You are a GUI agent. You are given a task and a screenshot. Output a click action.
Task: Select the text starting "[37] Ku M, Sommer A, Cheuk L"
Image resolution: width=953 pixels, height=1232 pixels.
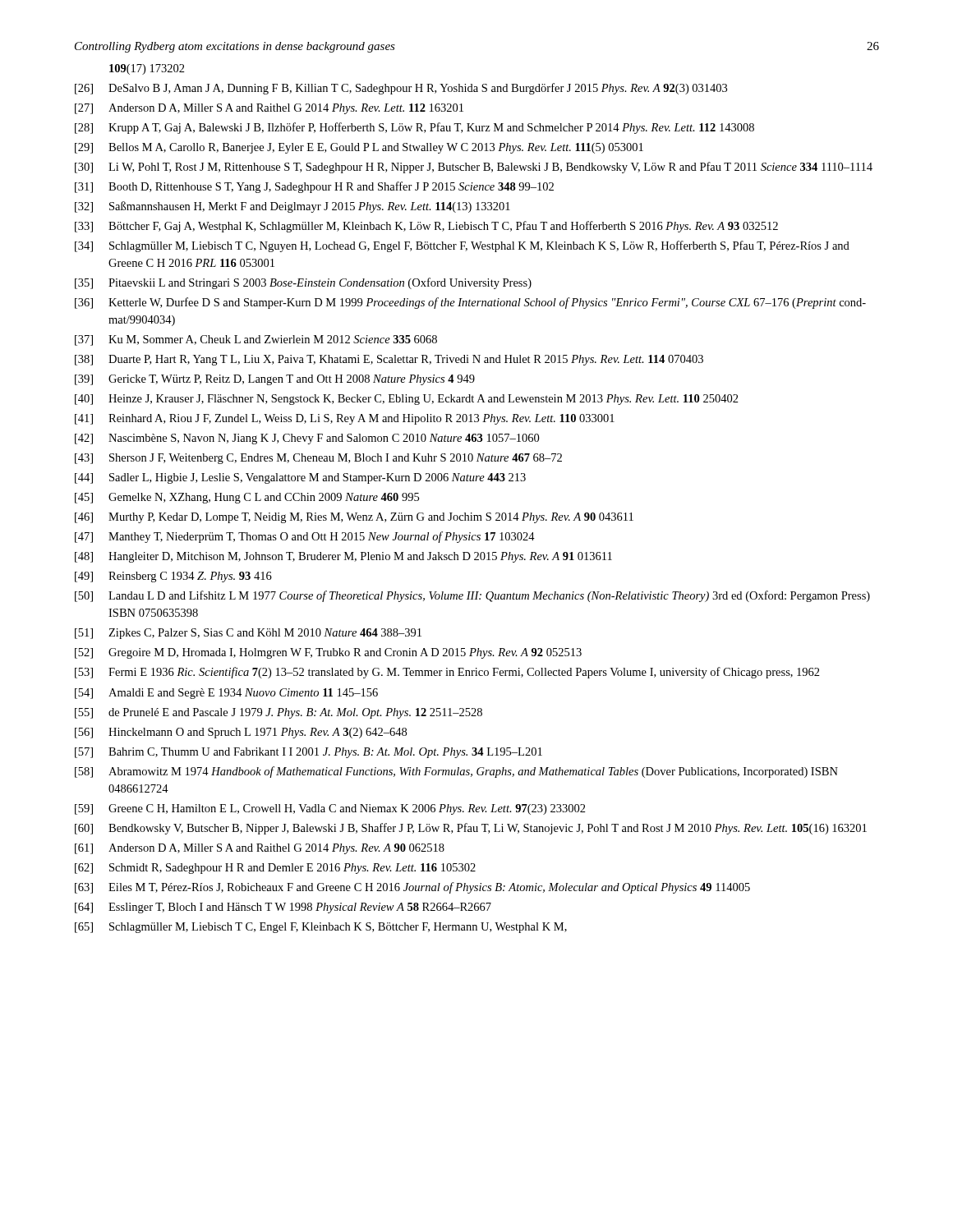point(256,340)
